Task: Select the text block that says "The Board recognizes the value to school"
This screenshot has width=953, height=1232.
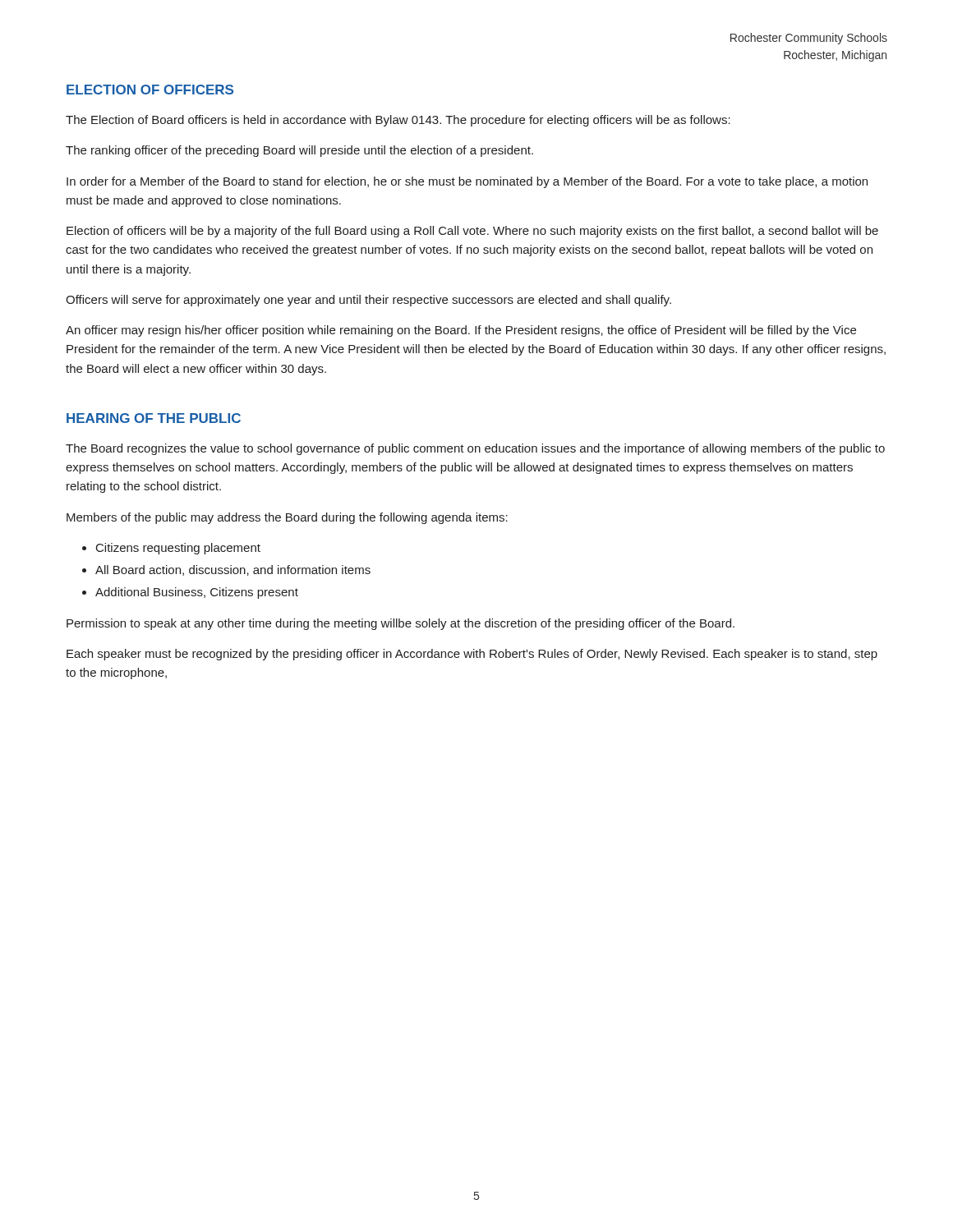Action: (475, 467)
